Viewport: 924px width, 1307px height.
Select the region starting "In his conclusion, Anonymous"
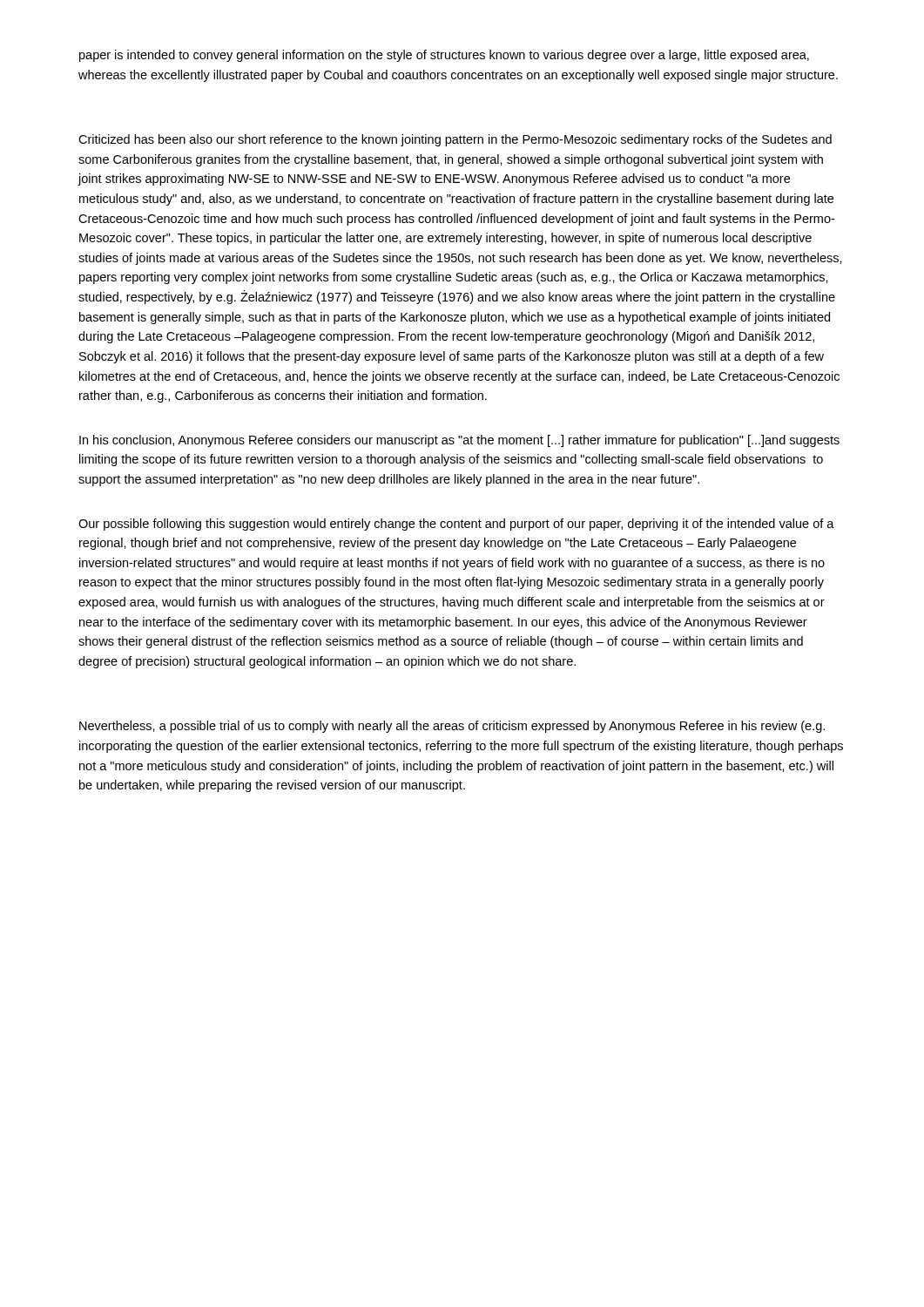tap(459, 460)
